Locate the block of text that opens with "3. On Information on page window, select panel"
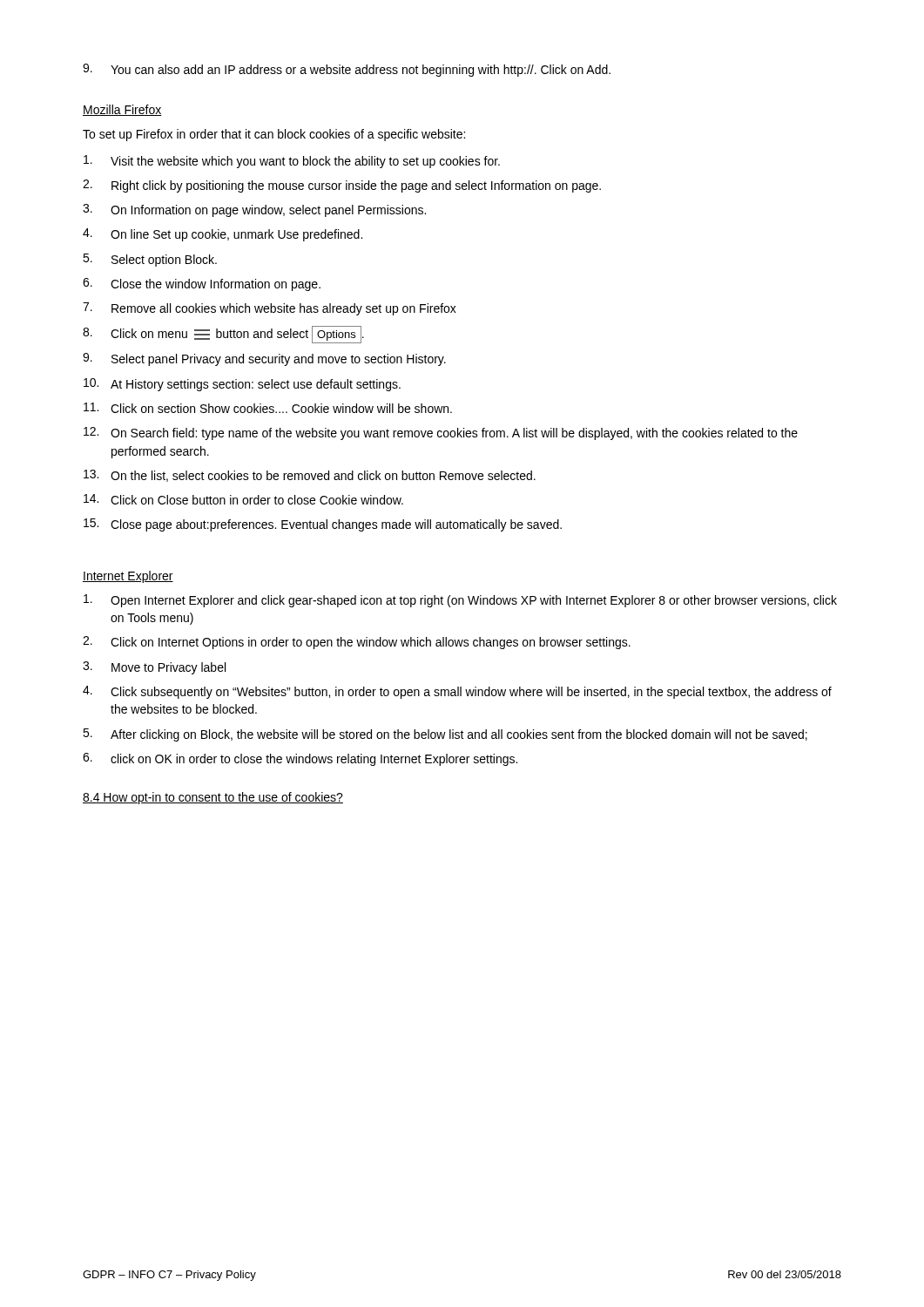This screenshot has width=924, height=1307. coord(254,210)
